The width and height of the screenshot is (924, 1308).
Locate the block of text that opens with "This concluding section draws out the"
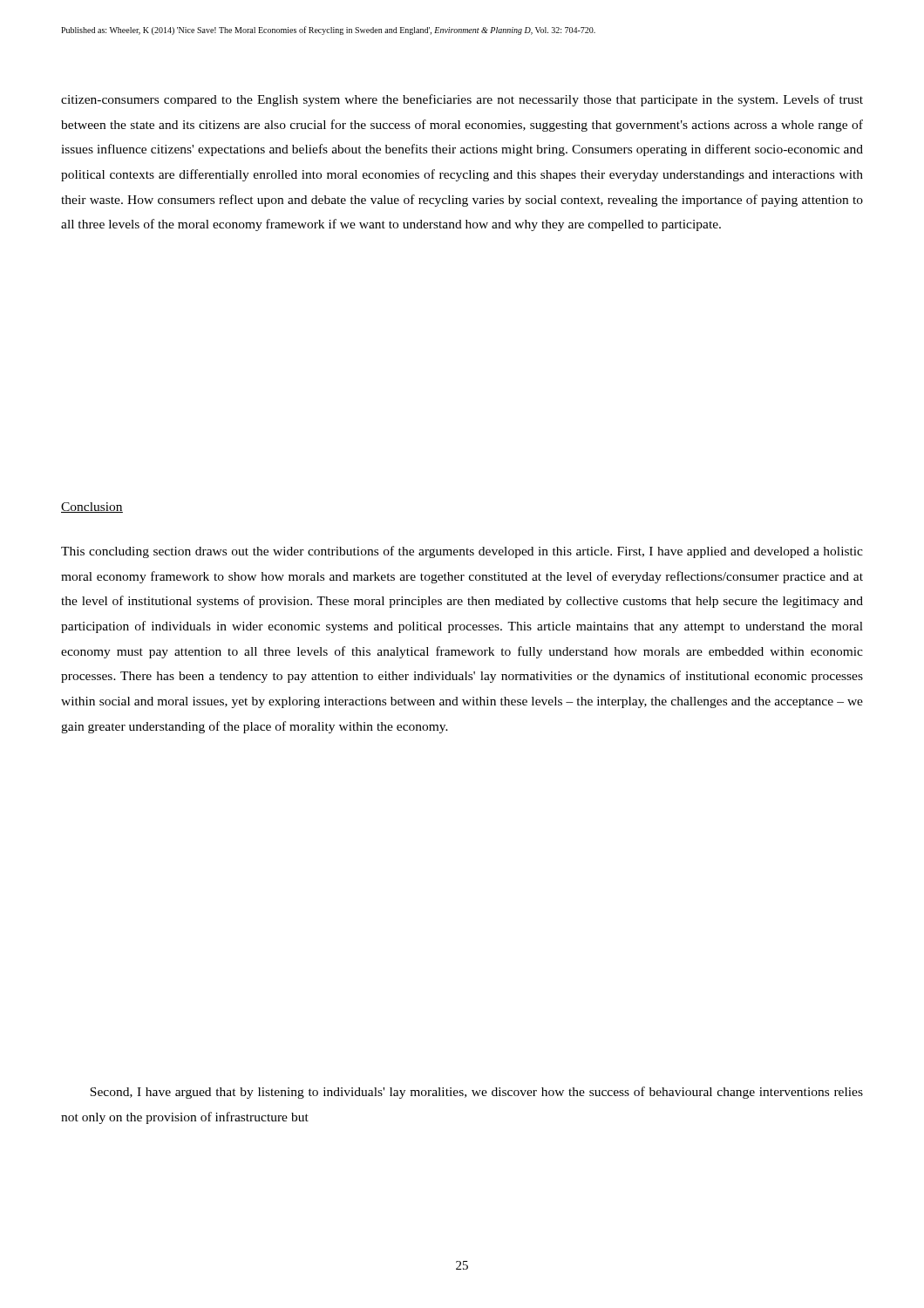[x=462, y=638]
